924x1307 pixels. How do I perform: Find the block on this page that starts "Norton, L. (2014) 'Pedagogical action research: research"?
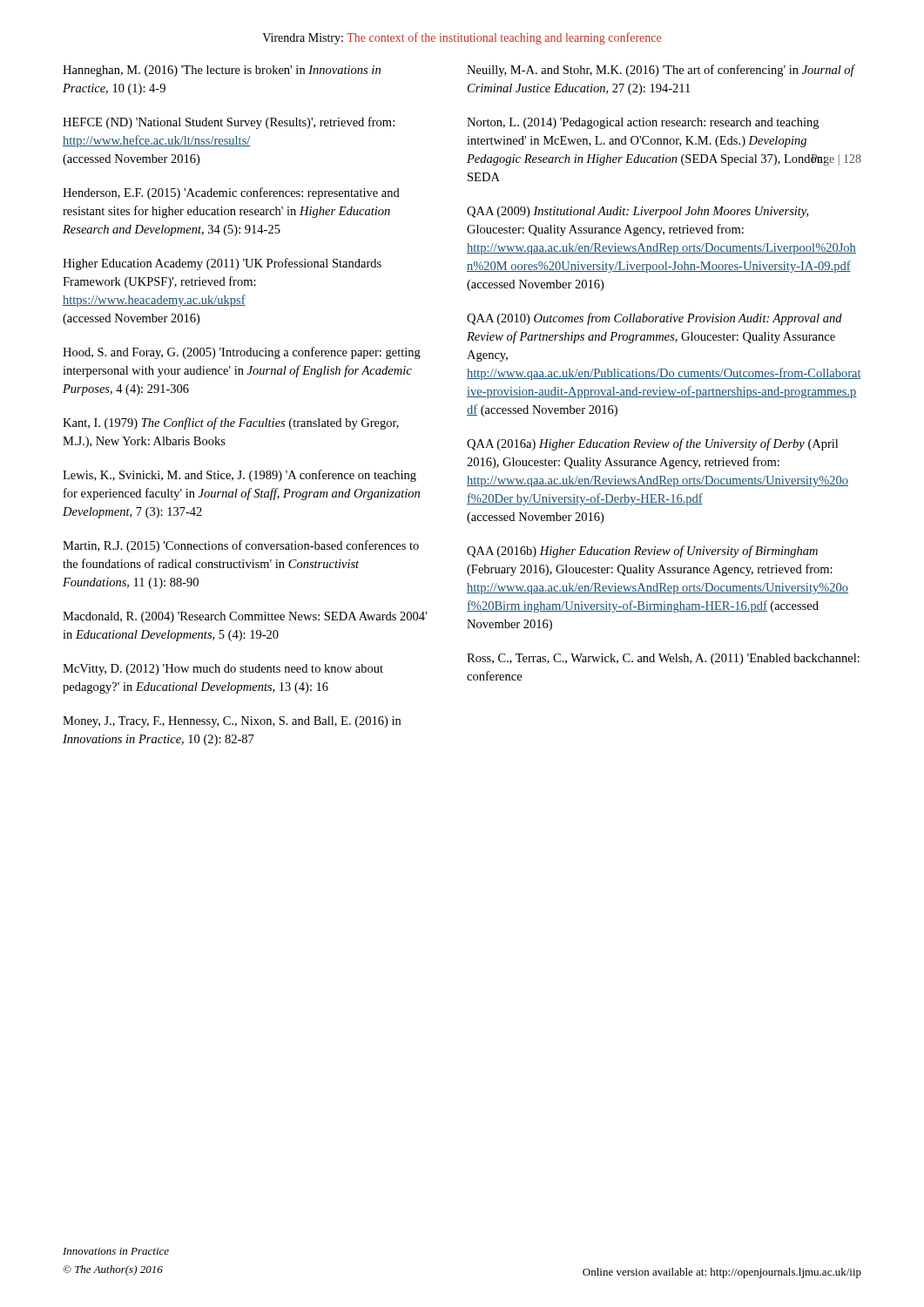coord(647,149)
